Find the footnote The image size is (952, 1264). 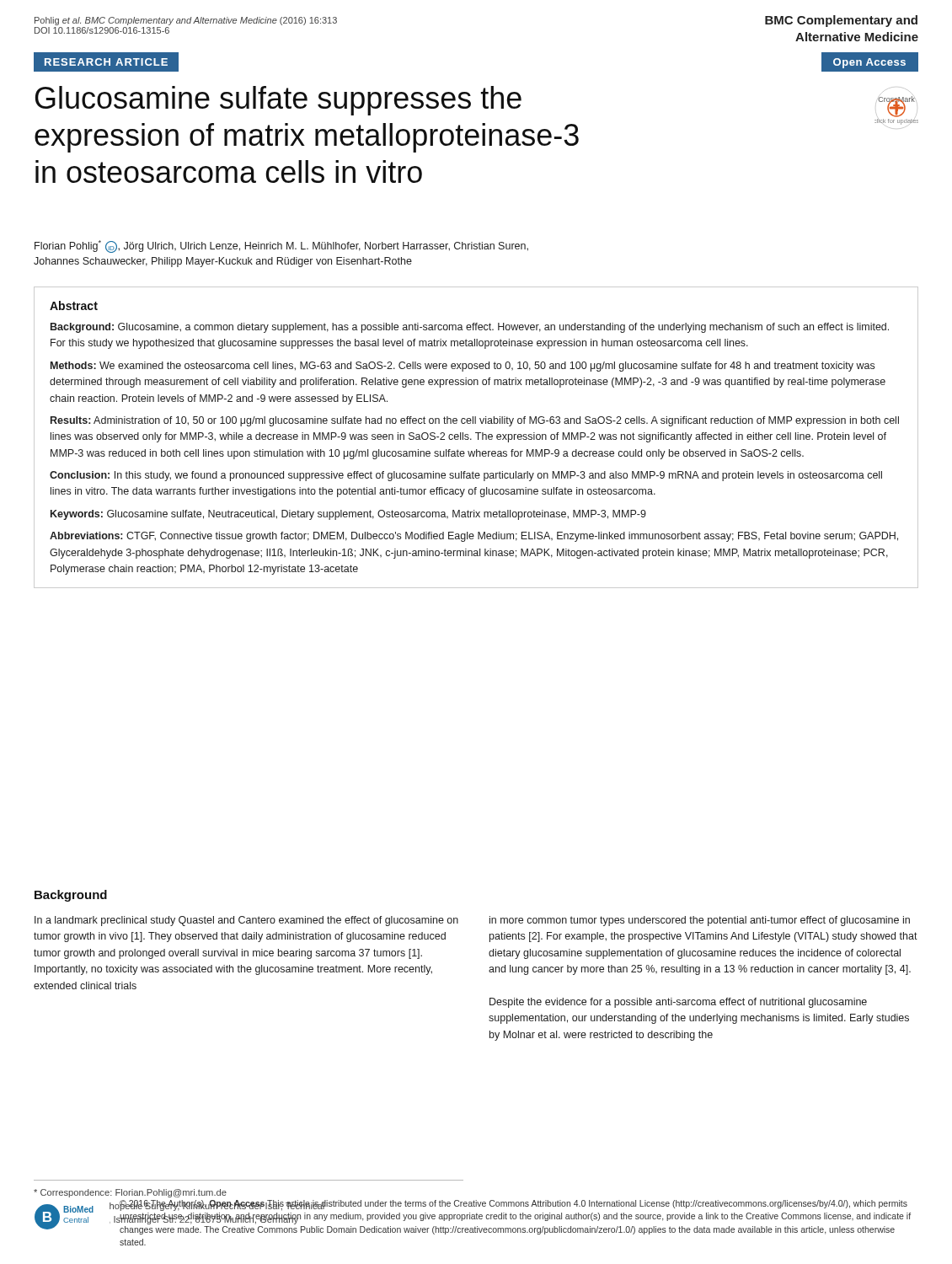[x=179, y=1206]
